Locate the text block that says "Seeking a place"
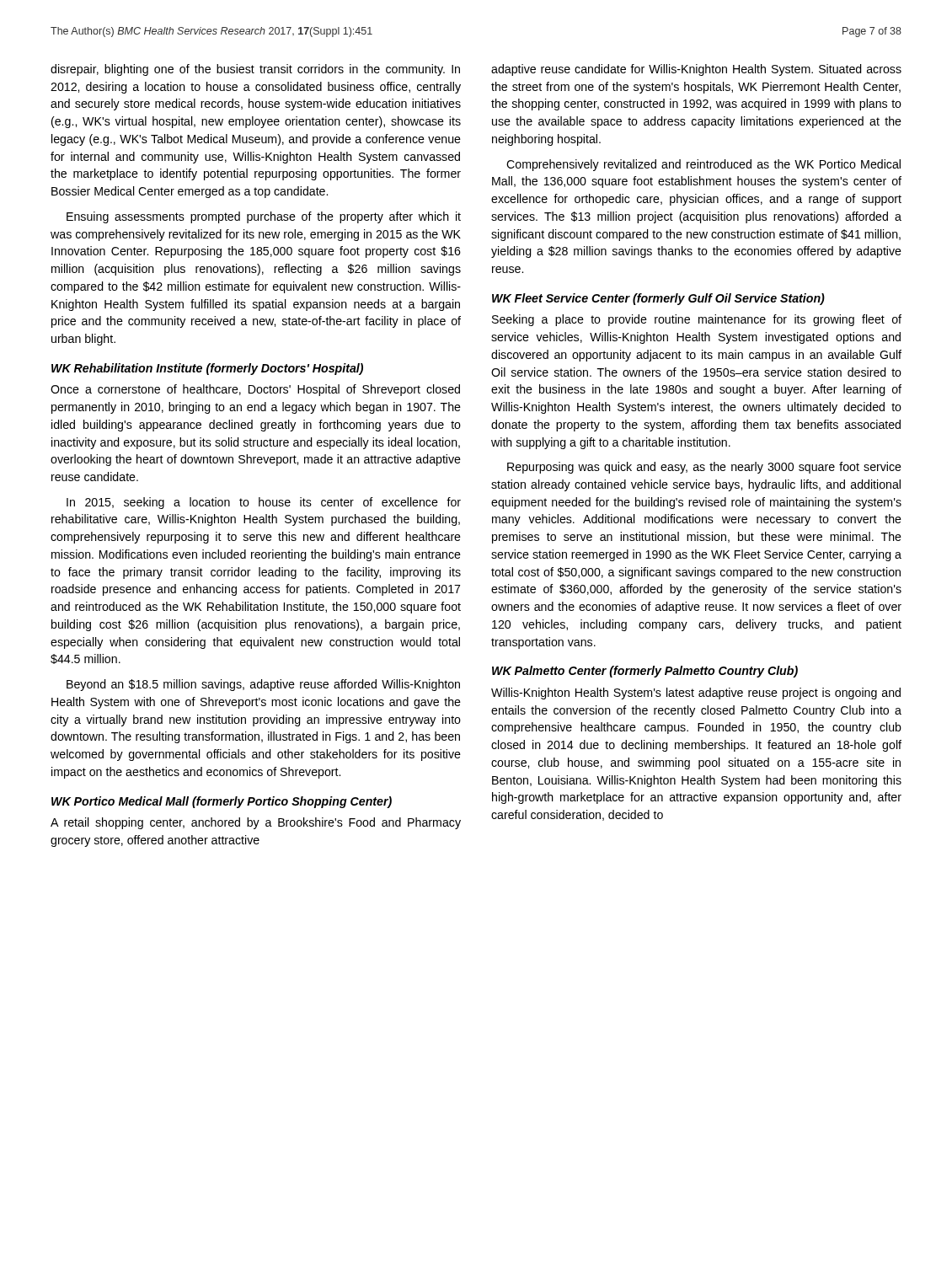 point(696,381)
